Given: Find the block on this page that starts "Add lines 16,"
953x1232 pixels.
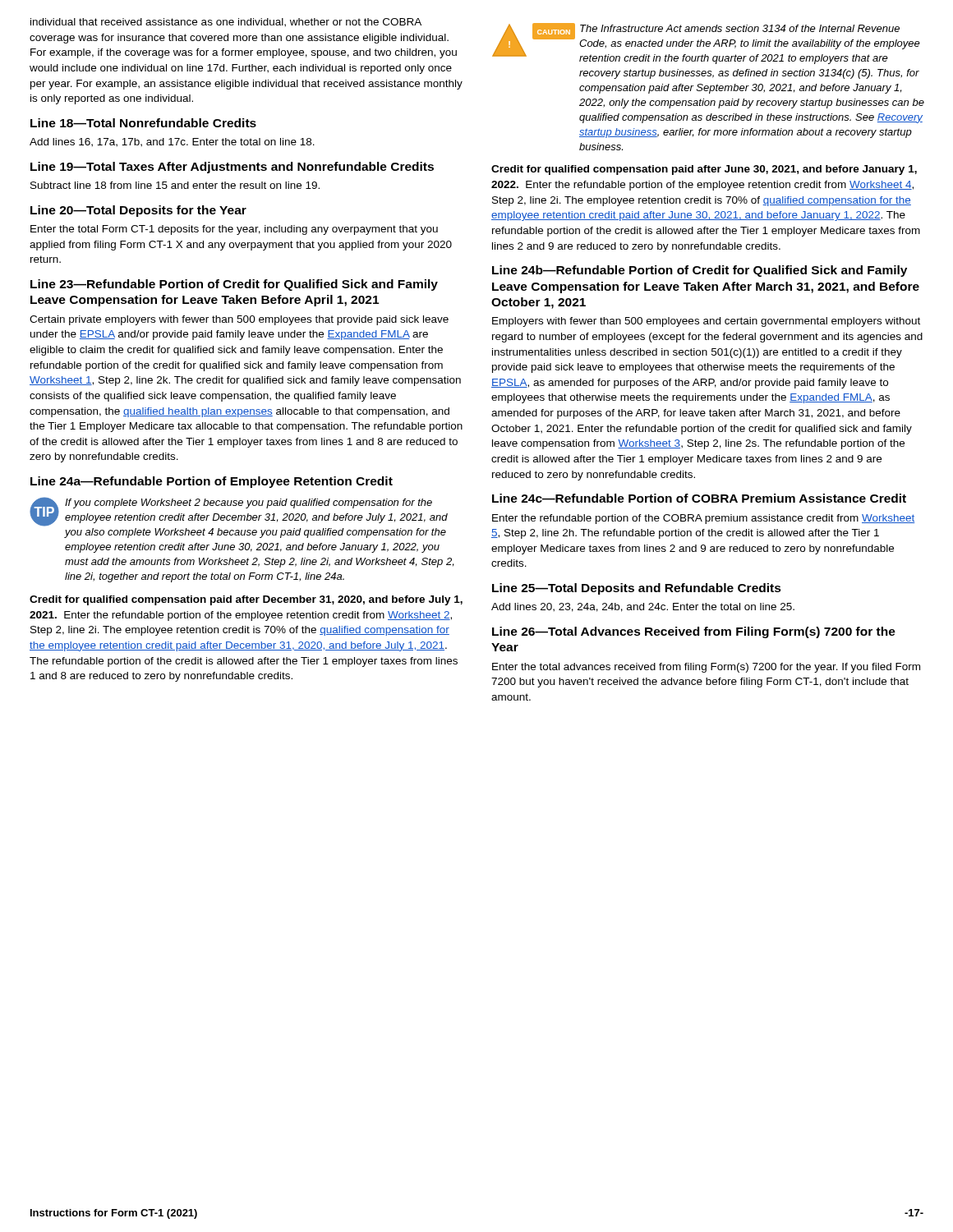Looking at the screenshot, I should point(246,142).
